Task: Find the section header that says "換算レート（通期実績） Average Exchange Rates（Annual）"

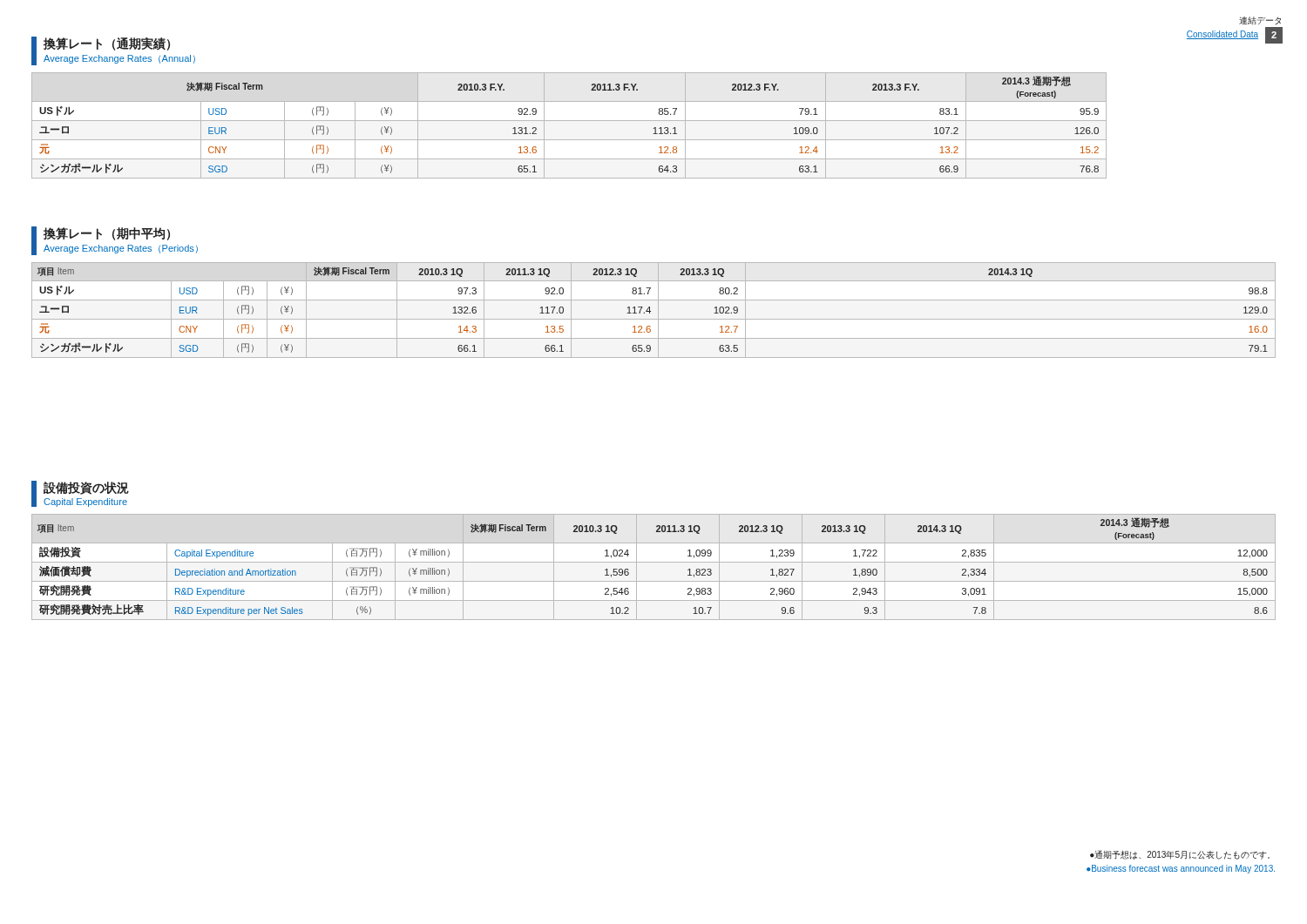Action: [116, 51]
